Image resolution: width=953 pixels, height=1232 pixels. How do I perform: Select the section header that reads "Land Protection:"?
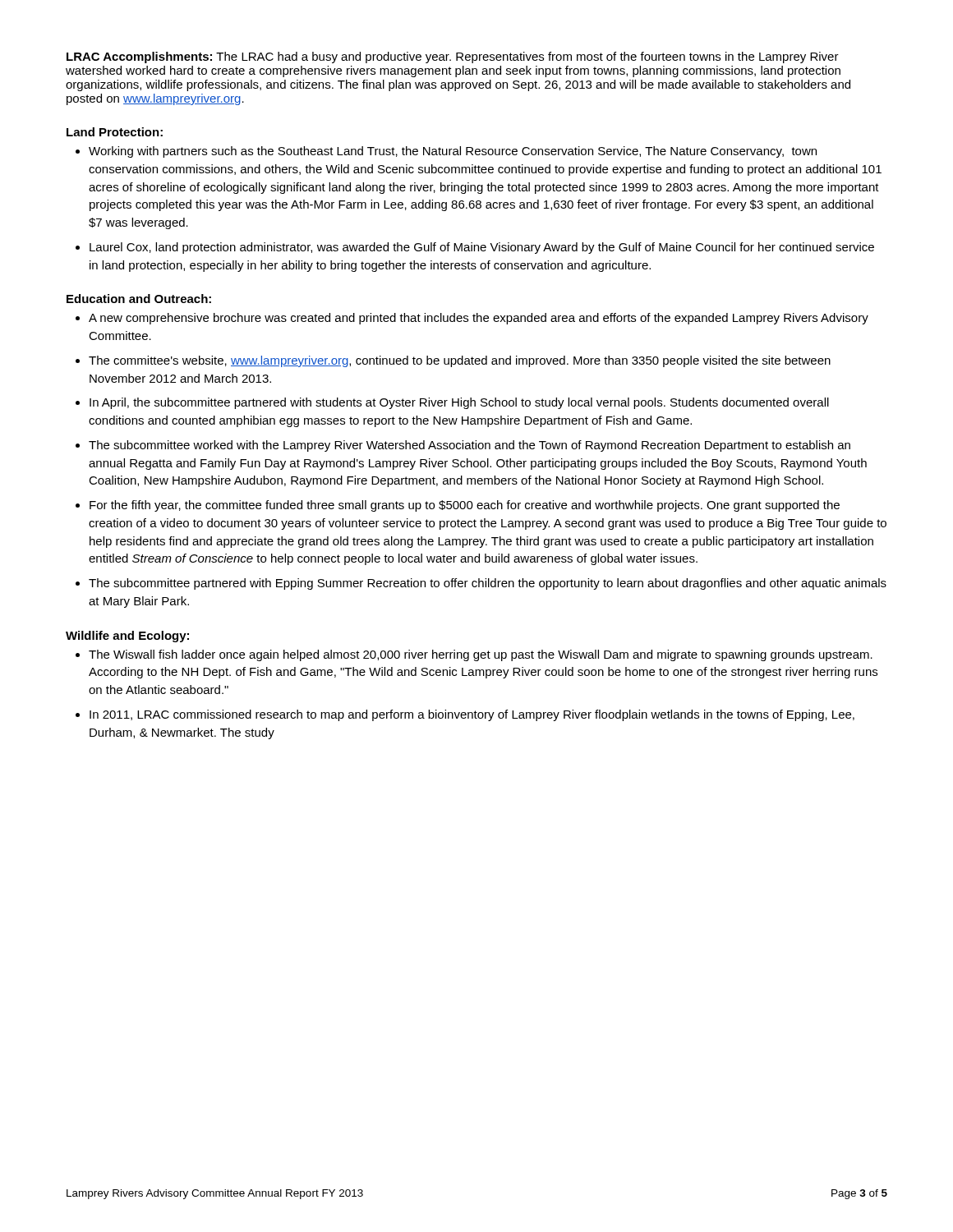pyautogui.click(x=115, y=132)
